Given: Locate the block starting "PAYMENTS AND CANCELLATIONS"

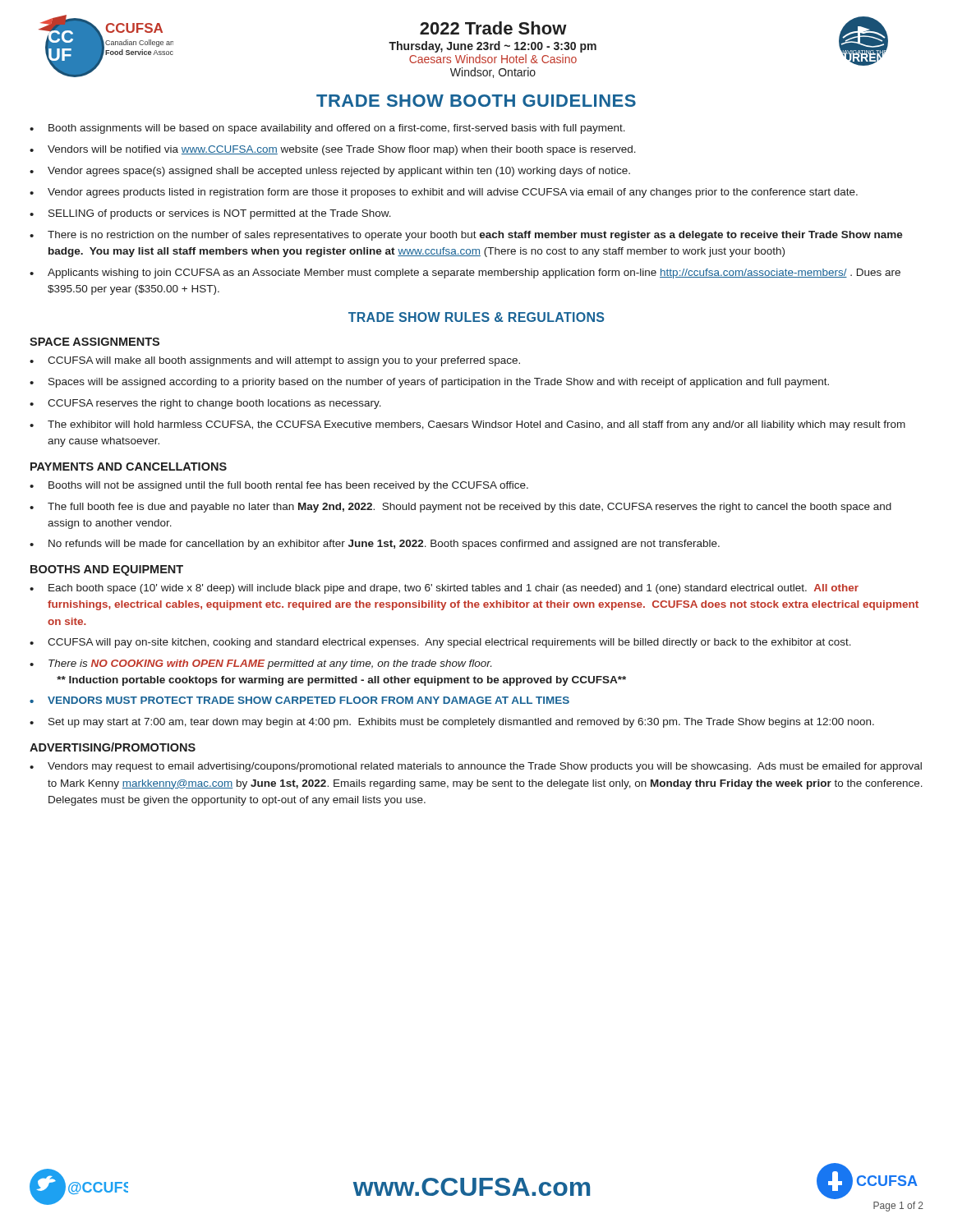Looking at the screenshot, I should tap(128, 466).
